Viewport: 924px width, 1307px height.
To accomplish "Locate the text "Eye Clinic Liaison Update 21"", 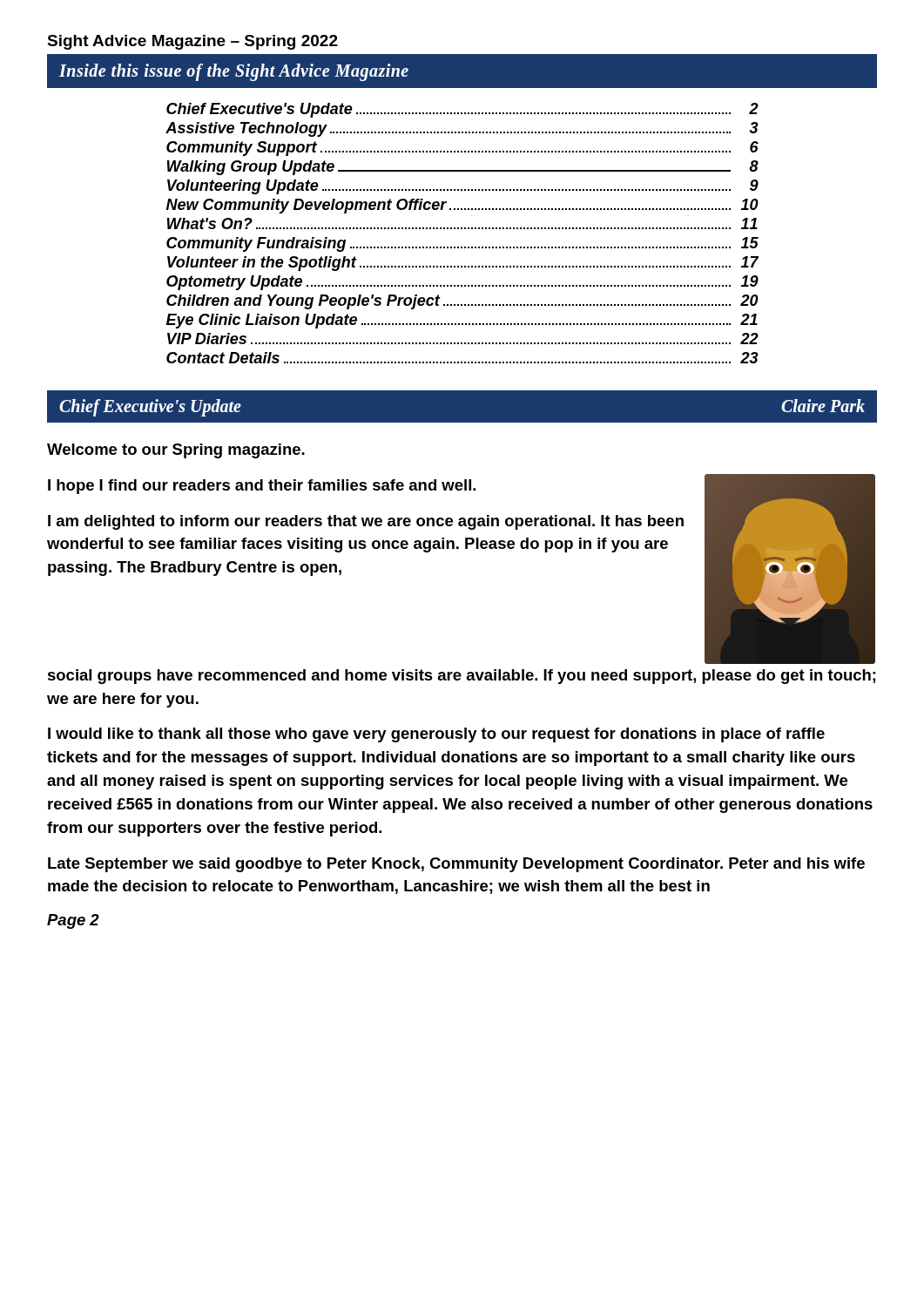I will (462, 320).
